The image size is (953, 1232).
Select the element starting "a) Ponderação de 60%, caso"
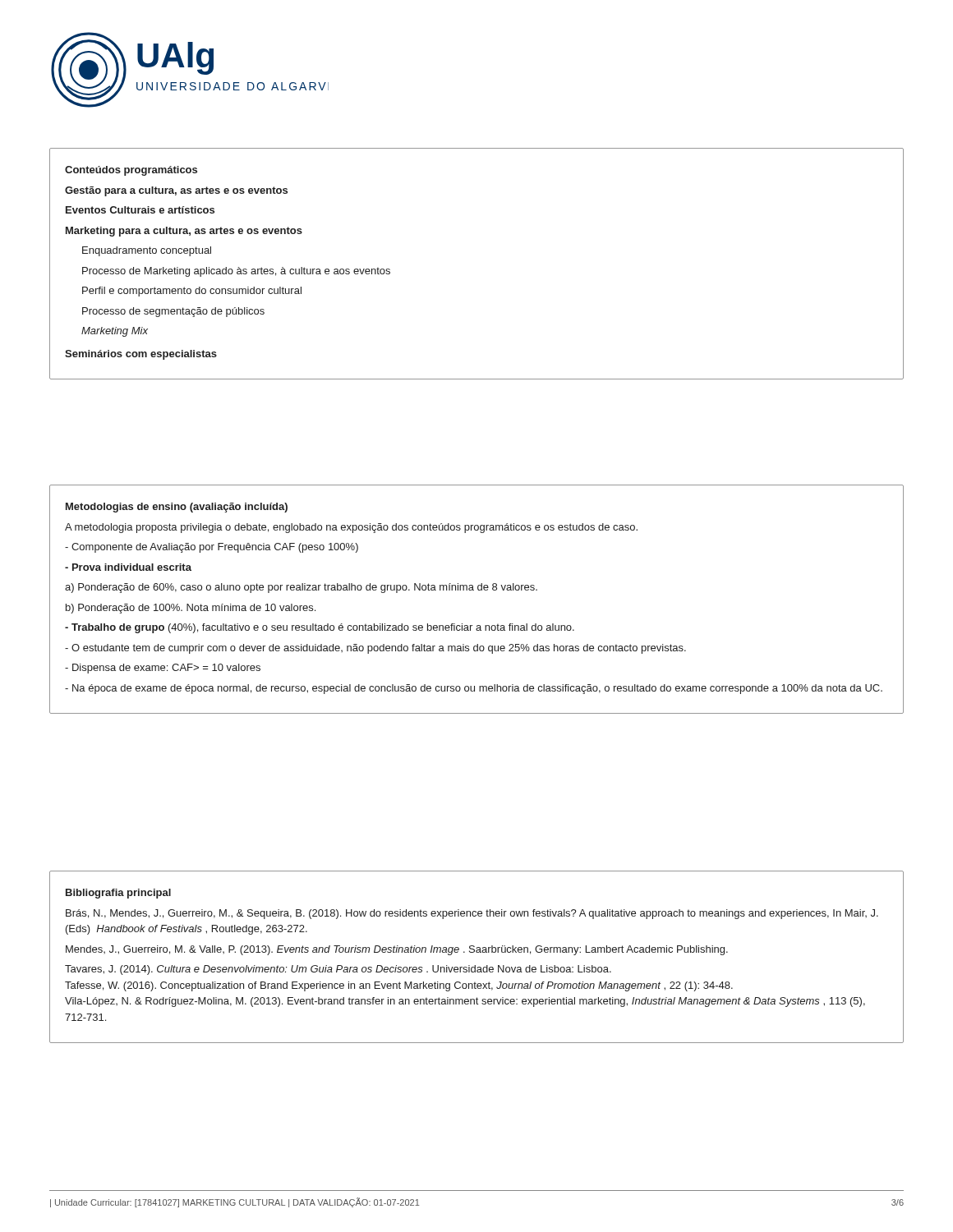click(x=476, y=587)
